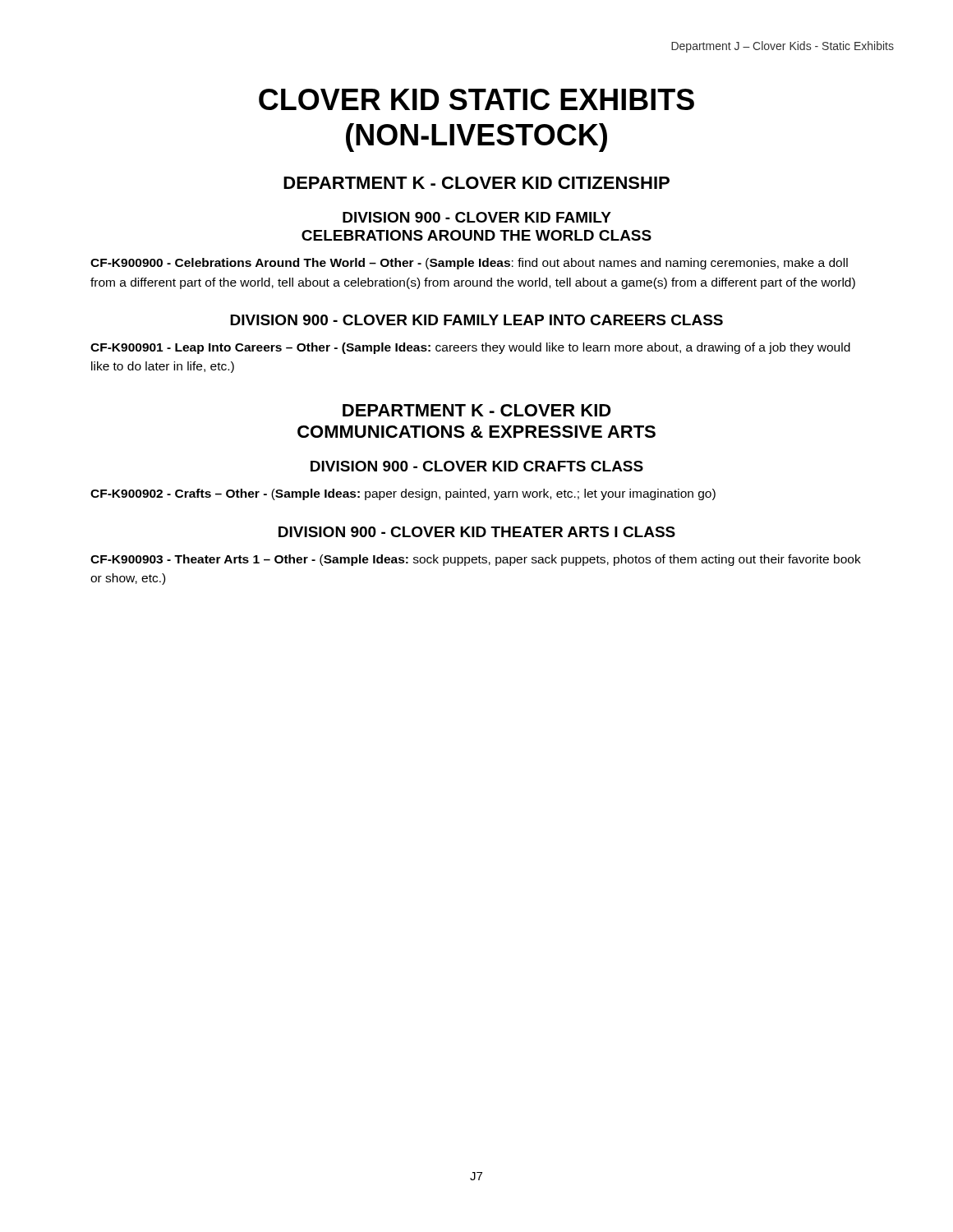Viewport: 953px width, 1232px height.
Task: Find the text block containing "CF-K900903 - Theater Arts 1 – Other"
Action: coord(476,568)
